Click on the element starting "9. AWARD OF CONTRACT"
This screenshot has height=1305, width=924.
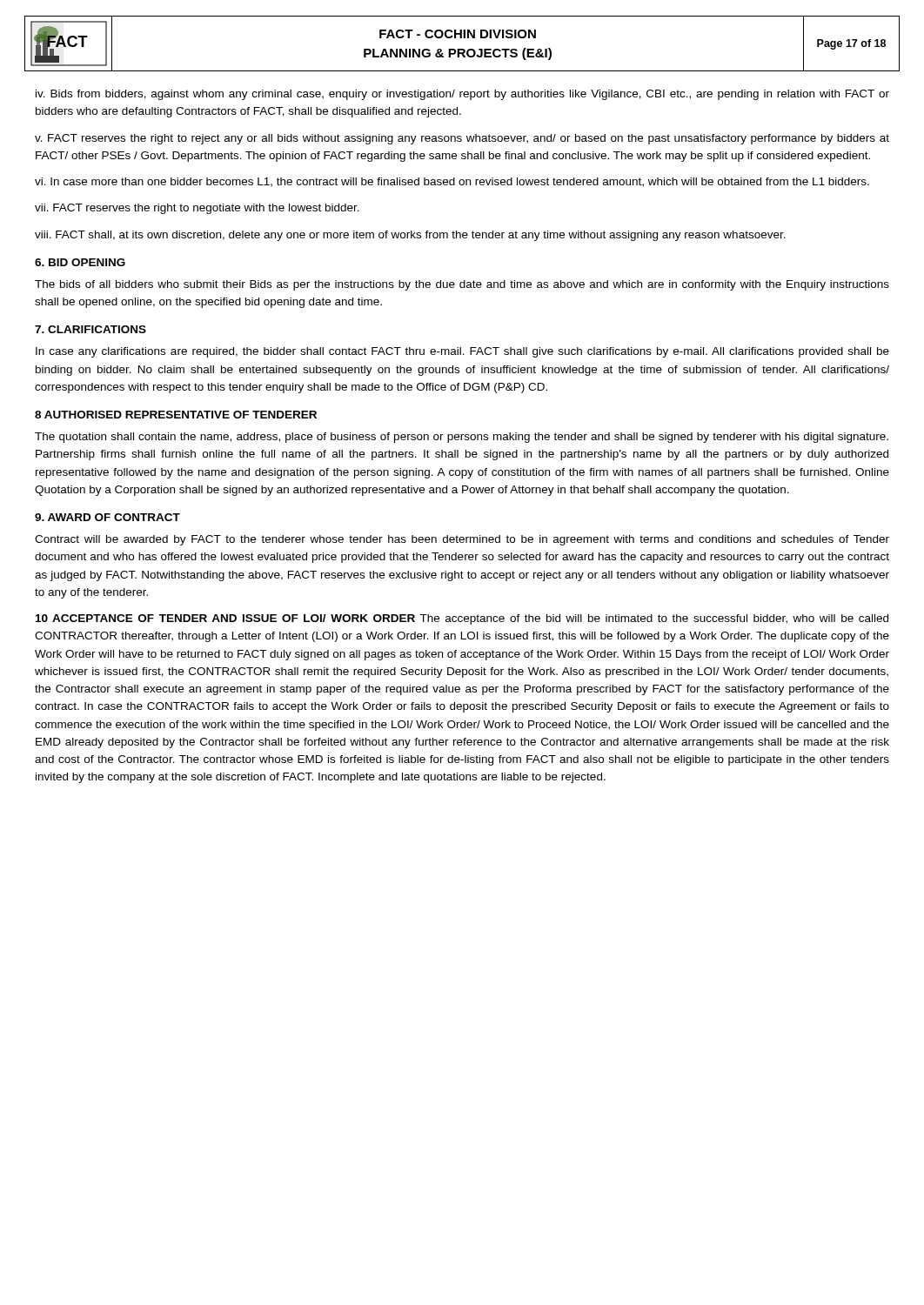107,517
